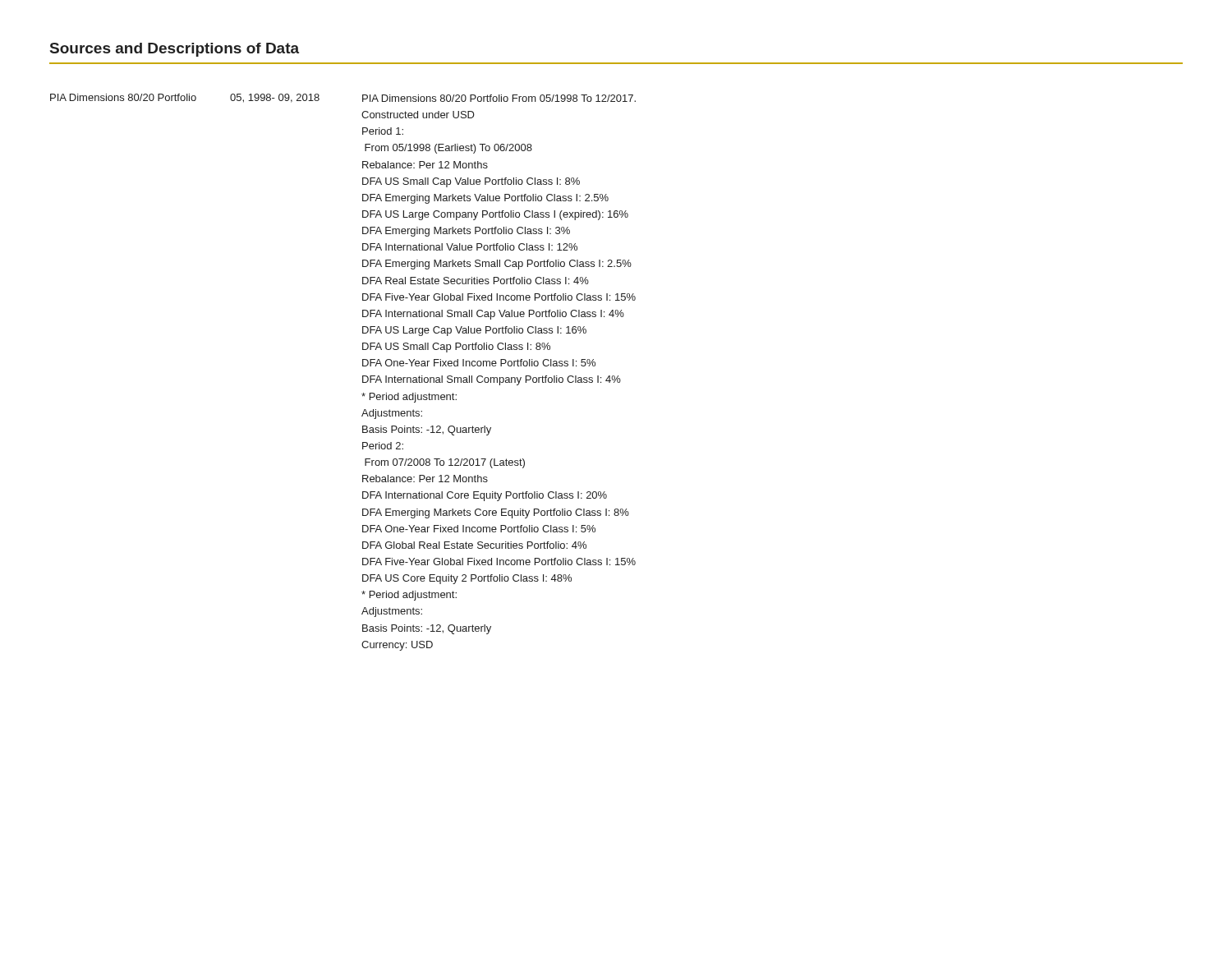The height and width of the screenshot is (953, 1232).
Task: Find the text block that reads "05, 1998- 09,"
Action: (275, 97)
